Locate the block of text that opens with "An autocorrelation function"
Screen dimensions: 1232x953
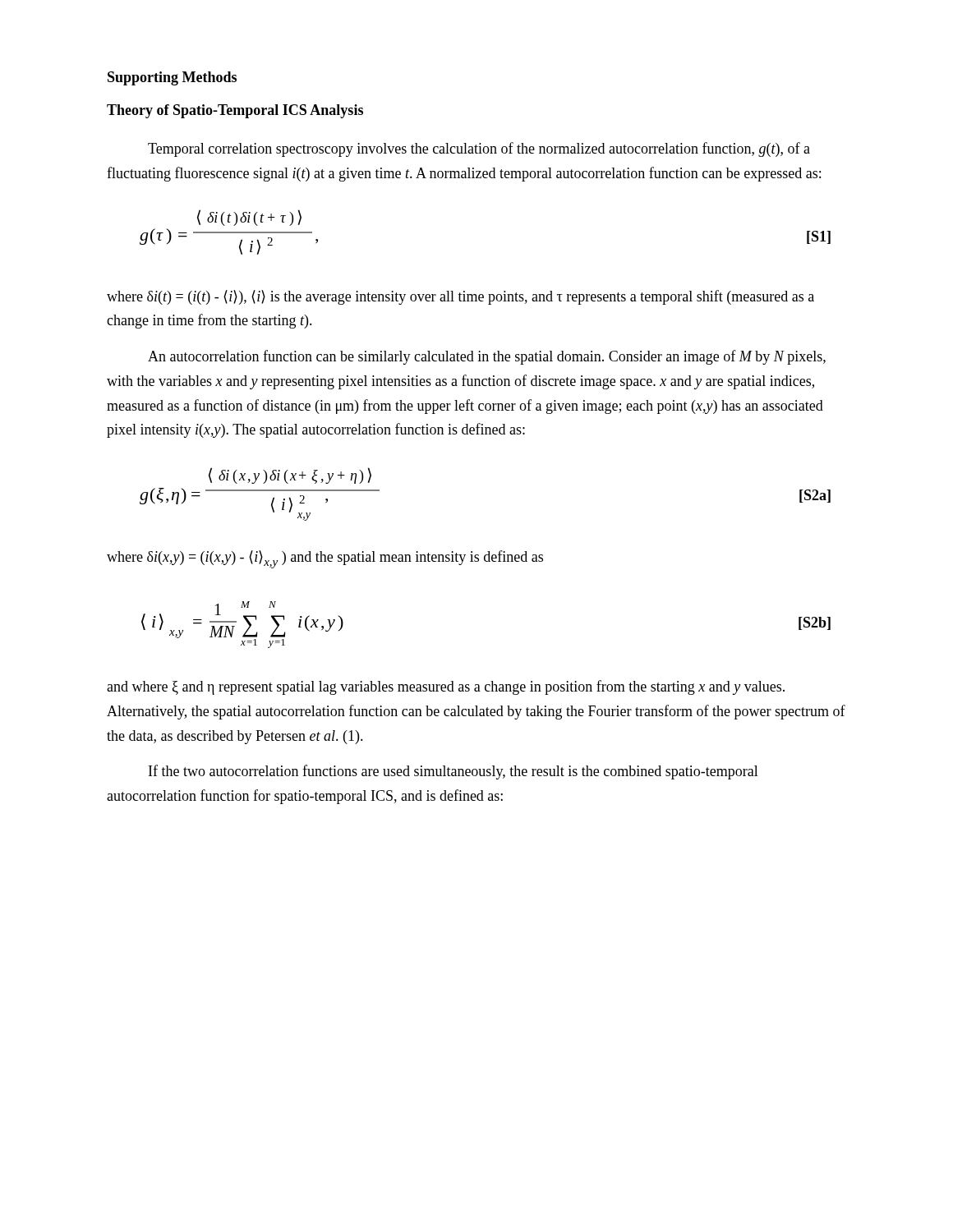tap(476, 394)
